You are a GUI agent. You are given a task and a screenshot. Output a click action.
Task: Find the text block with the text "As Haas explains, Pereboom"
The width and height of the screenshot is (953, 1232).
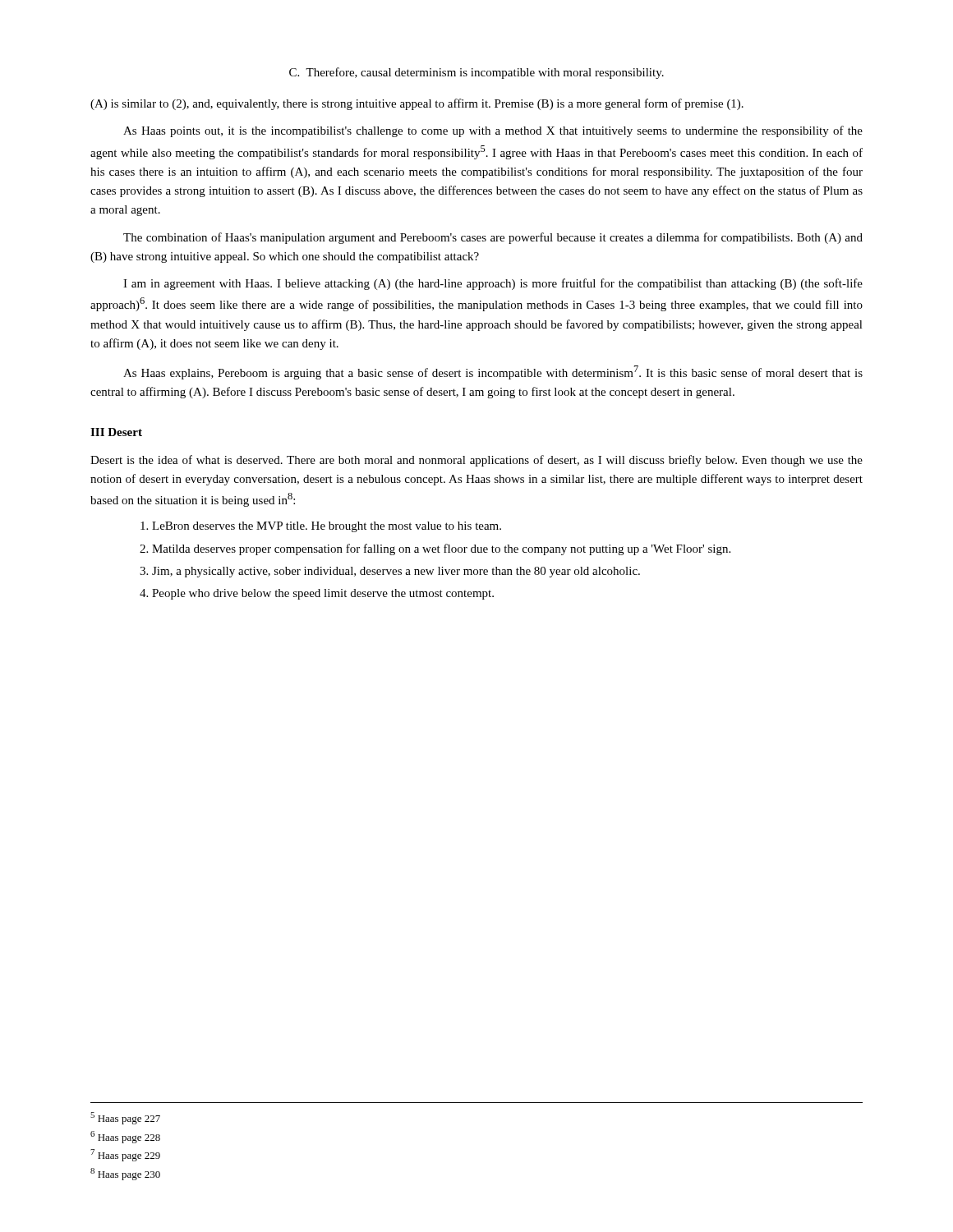[476, 382]
